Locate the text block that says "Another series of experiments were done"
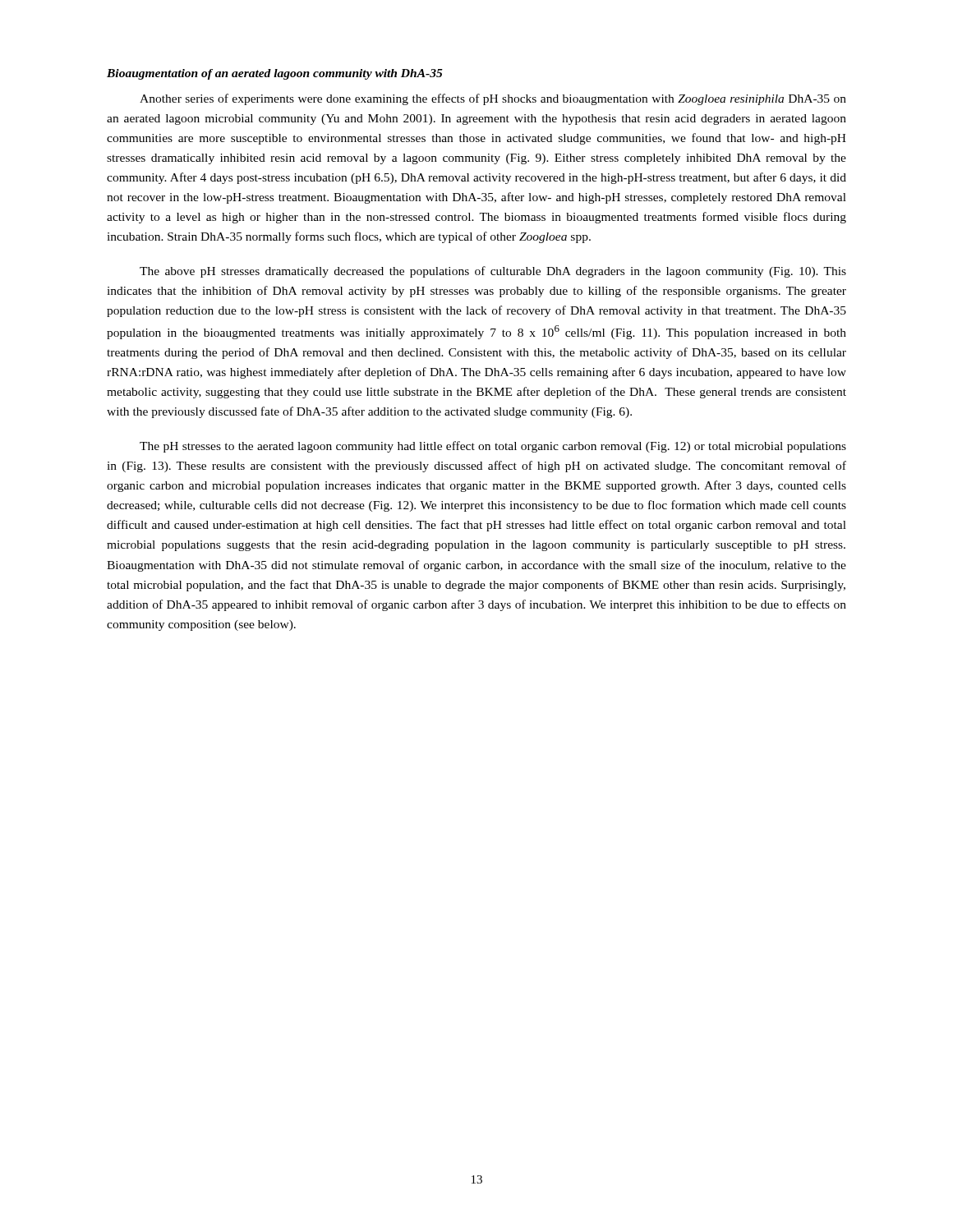This screenshot has height=1232, width=953. [x=476, y=167]
